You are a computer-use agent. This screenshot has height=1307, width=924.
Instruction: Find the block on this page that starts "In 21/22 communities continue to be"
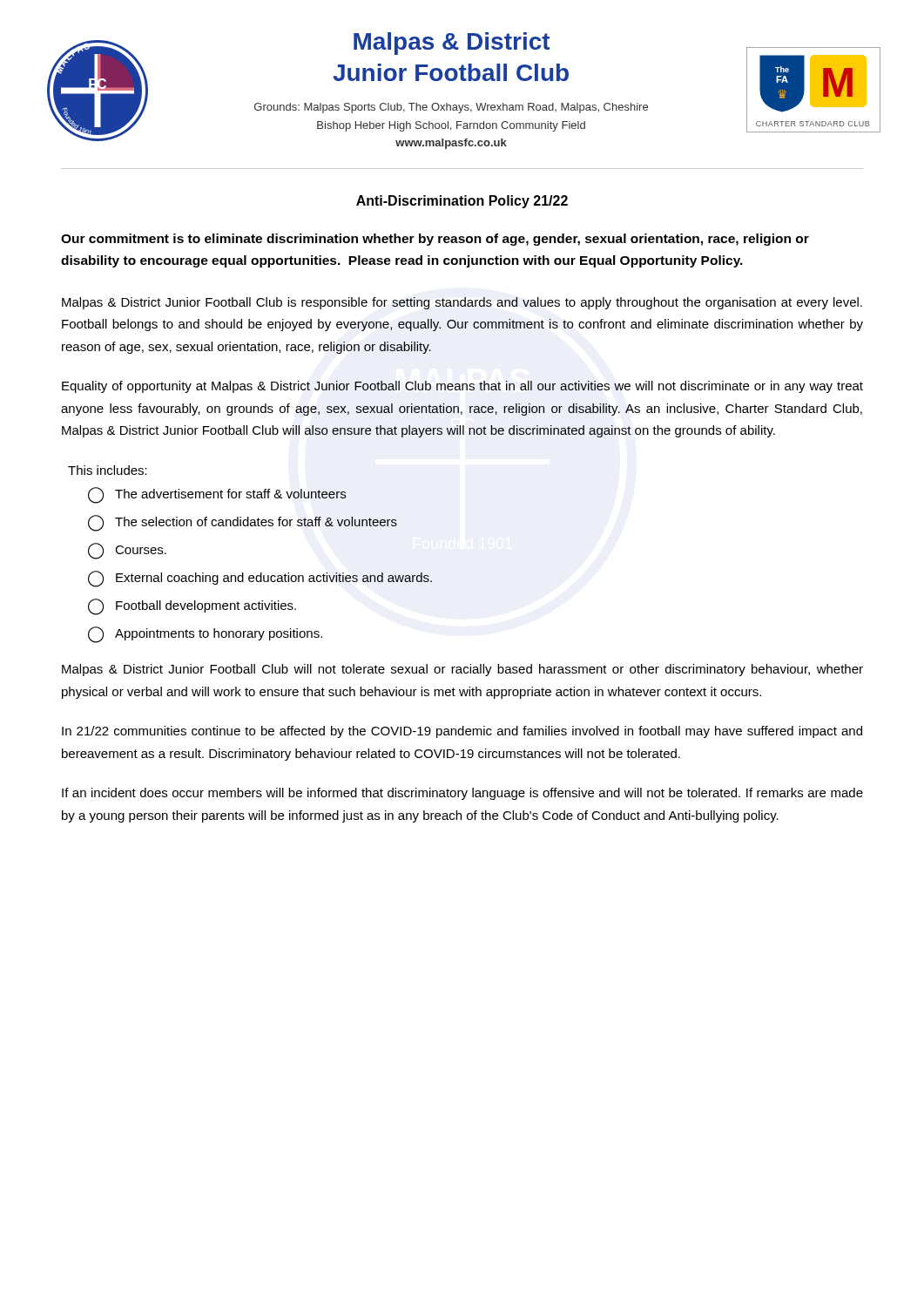click(x=462, y=742)
